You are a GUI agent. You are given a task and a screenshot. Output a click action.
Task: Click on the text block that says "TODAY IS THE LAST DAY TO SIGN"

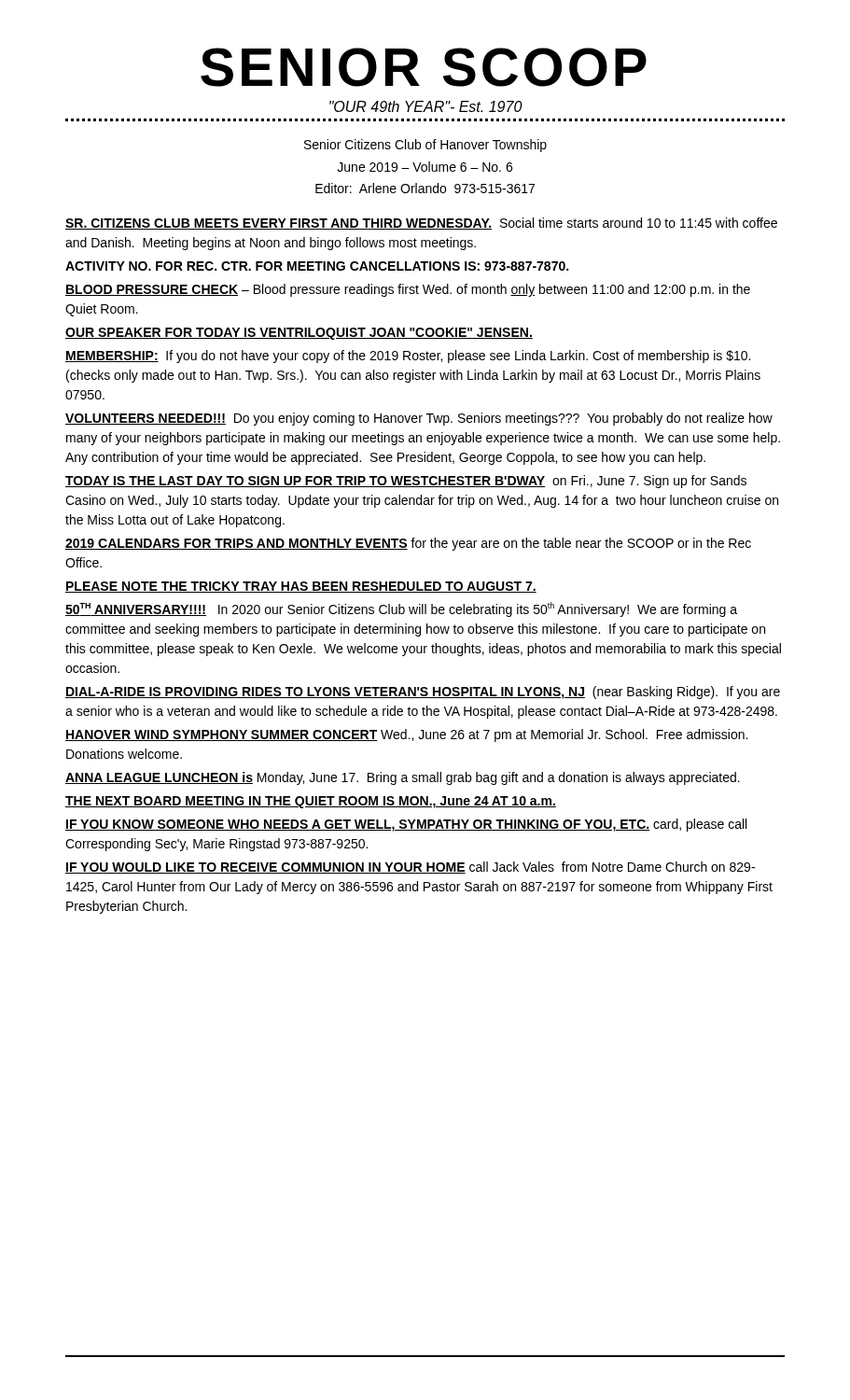pos(425,501)
